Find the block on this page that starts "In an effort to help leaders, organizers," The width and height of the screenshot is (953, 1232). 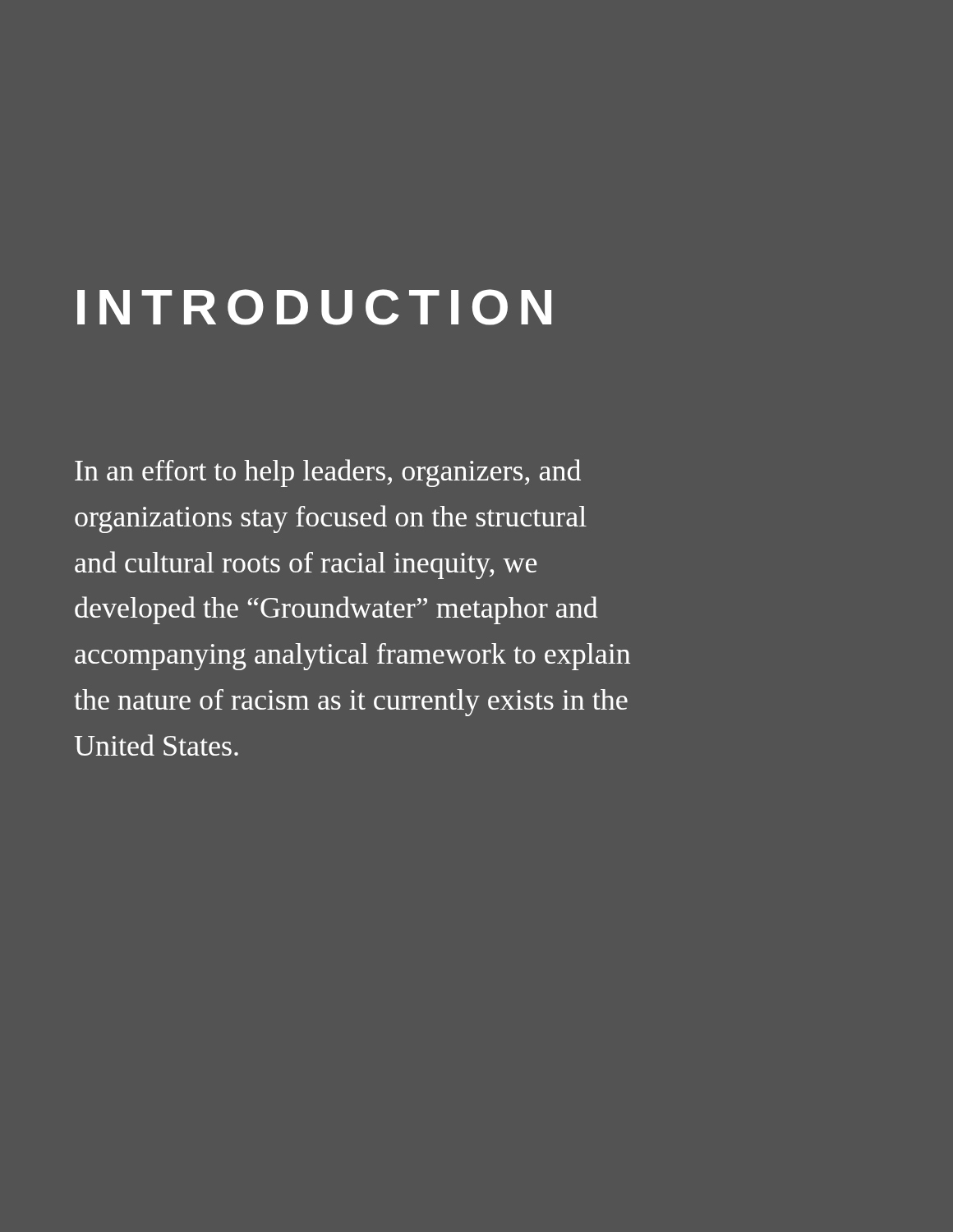[353, 609]
